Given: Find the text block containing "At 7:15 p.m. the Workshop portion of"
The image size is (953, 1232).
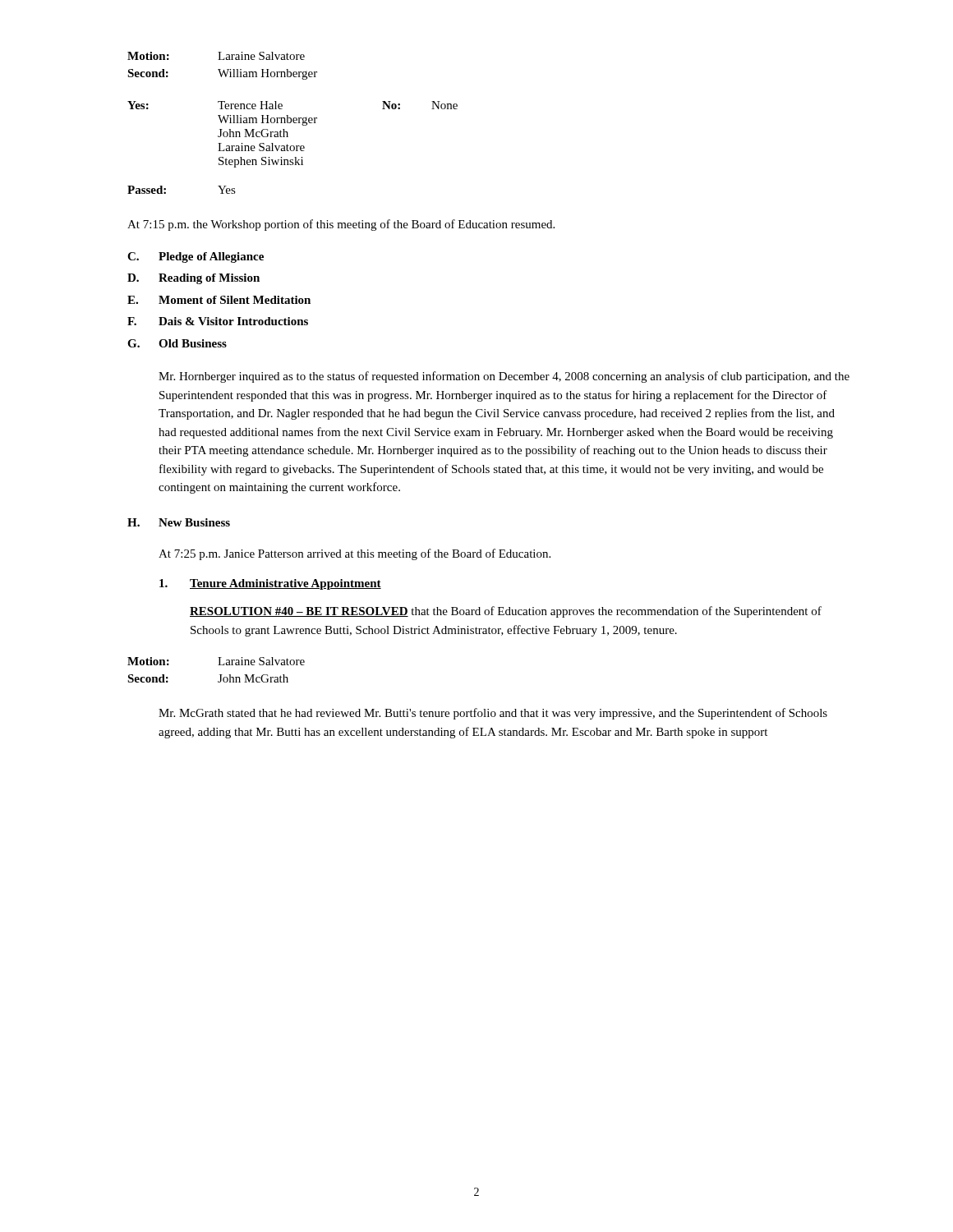Looking at the screenshot, I should pyautogui.click(x=342, y=224).
